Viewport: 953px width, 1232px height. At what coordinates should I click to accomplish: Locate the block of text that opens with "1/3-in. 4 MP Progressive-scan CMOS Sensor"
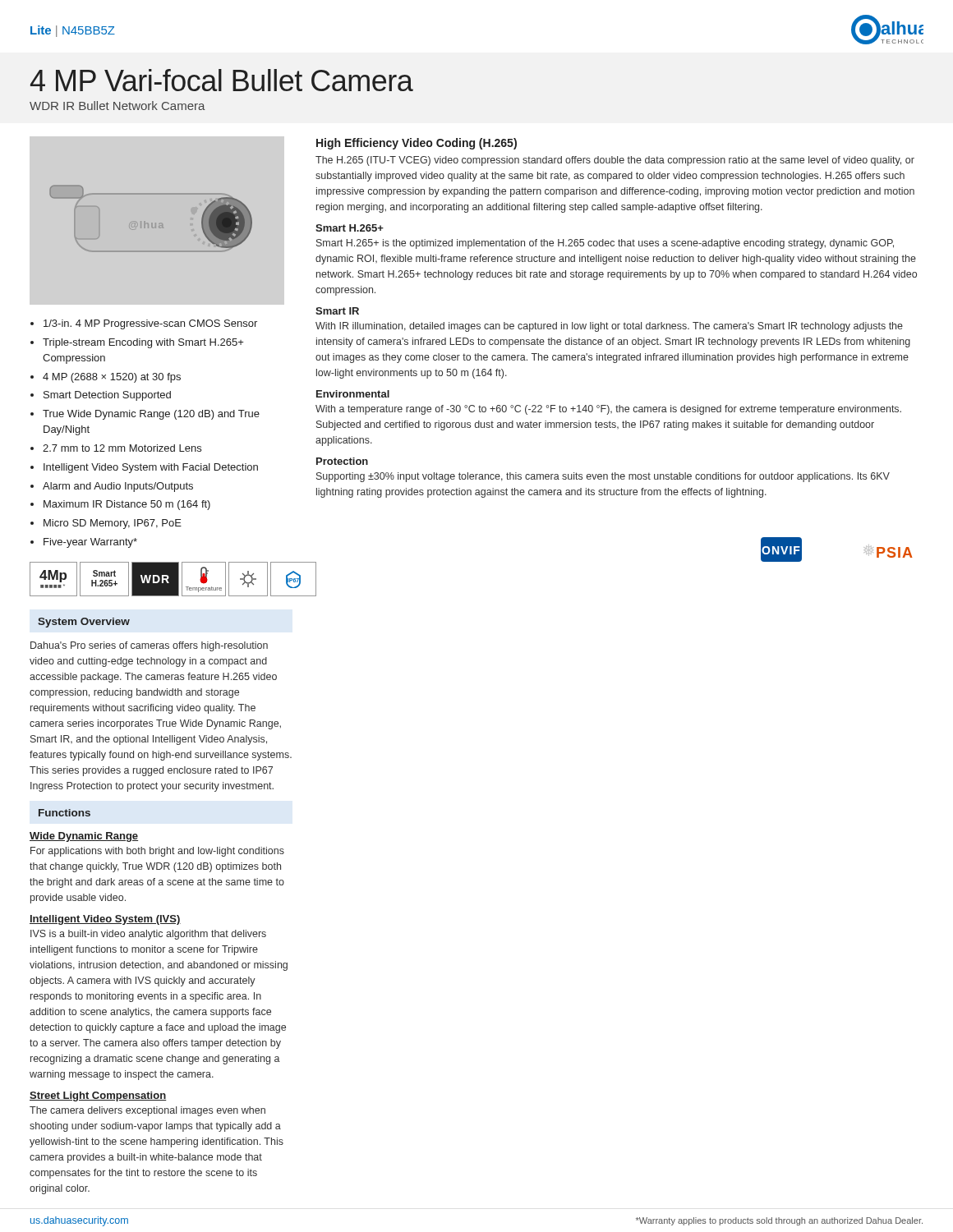[x=150, y=324]
